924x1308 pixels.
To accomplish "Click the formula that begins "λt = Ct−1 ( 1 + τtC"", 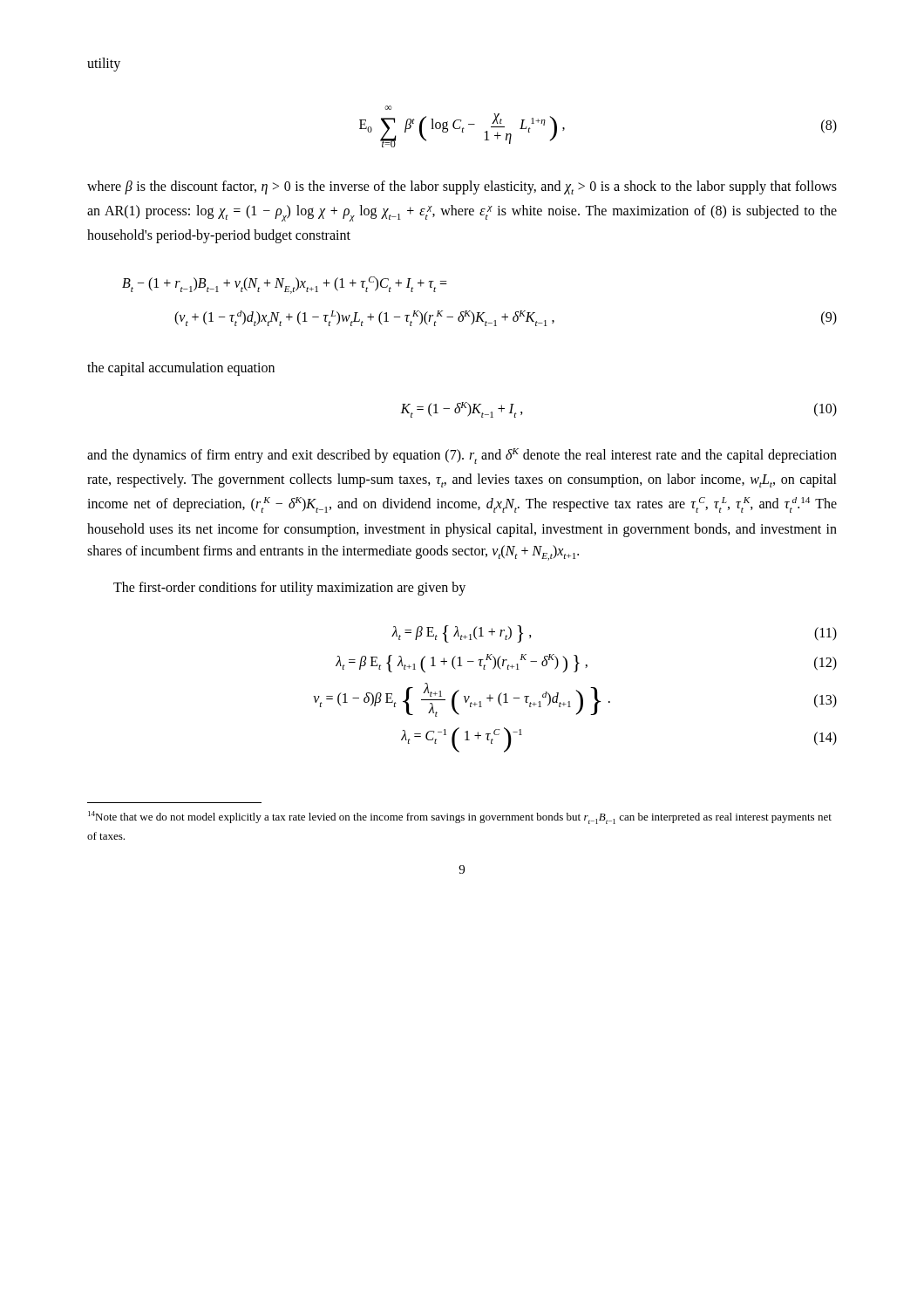I will pyautogui.click(x=462, y=738).
